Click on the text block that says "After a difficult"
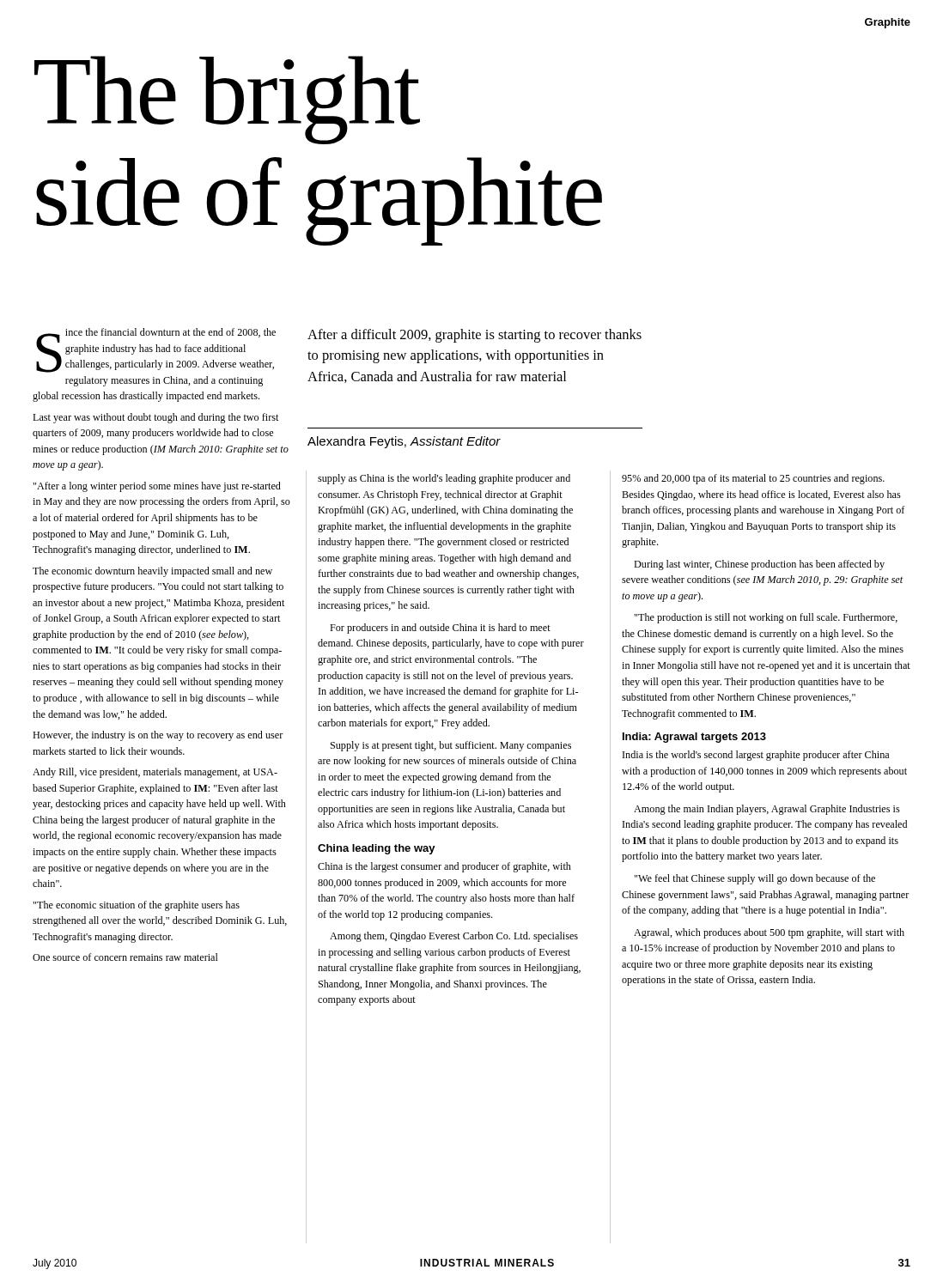This screenshot has width=943, height=1288. (475, 355)
